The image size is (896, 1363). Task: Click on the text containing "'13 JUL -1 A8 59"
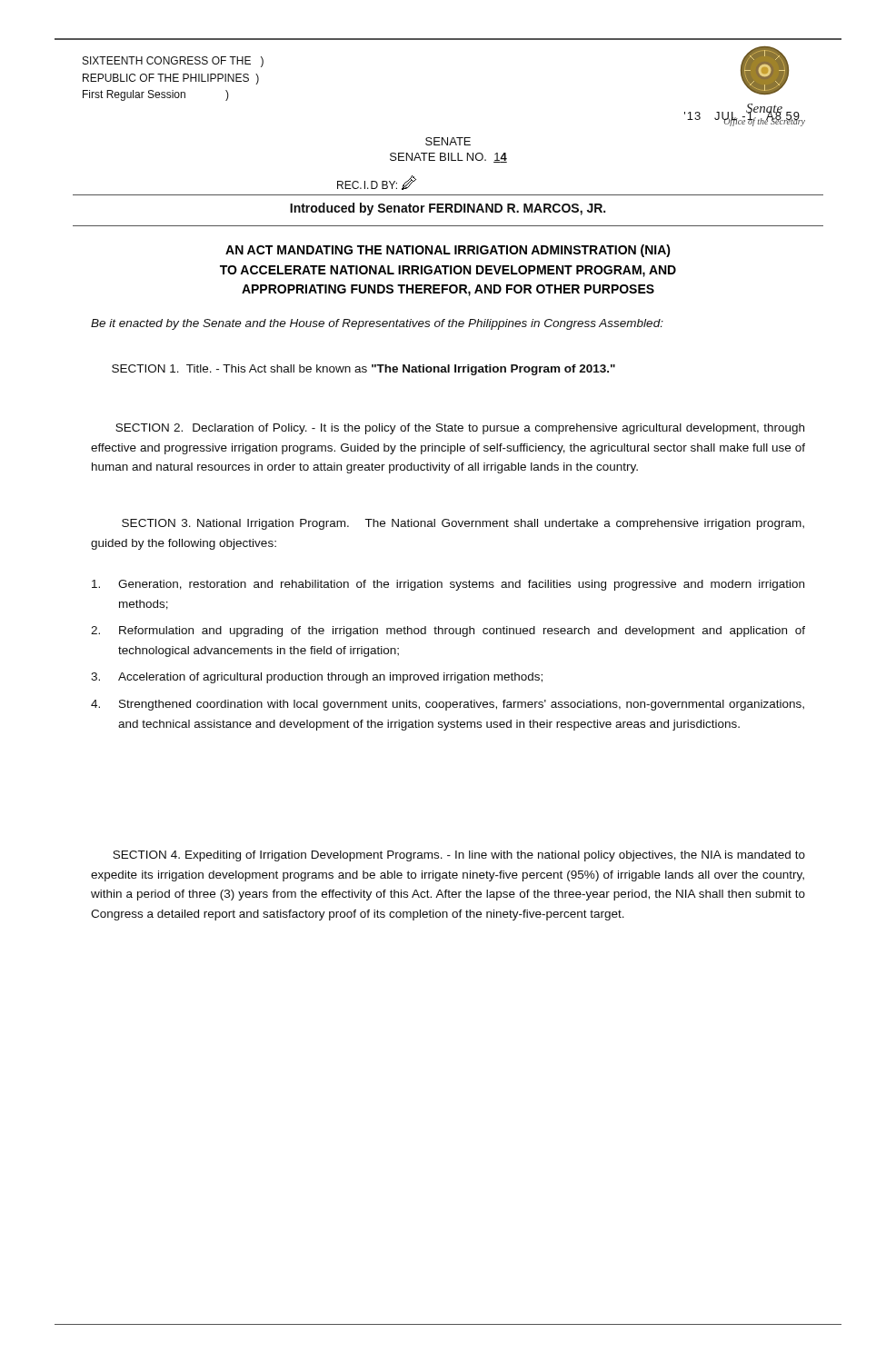tap(742, 116)
